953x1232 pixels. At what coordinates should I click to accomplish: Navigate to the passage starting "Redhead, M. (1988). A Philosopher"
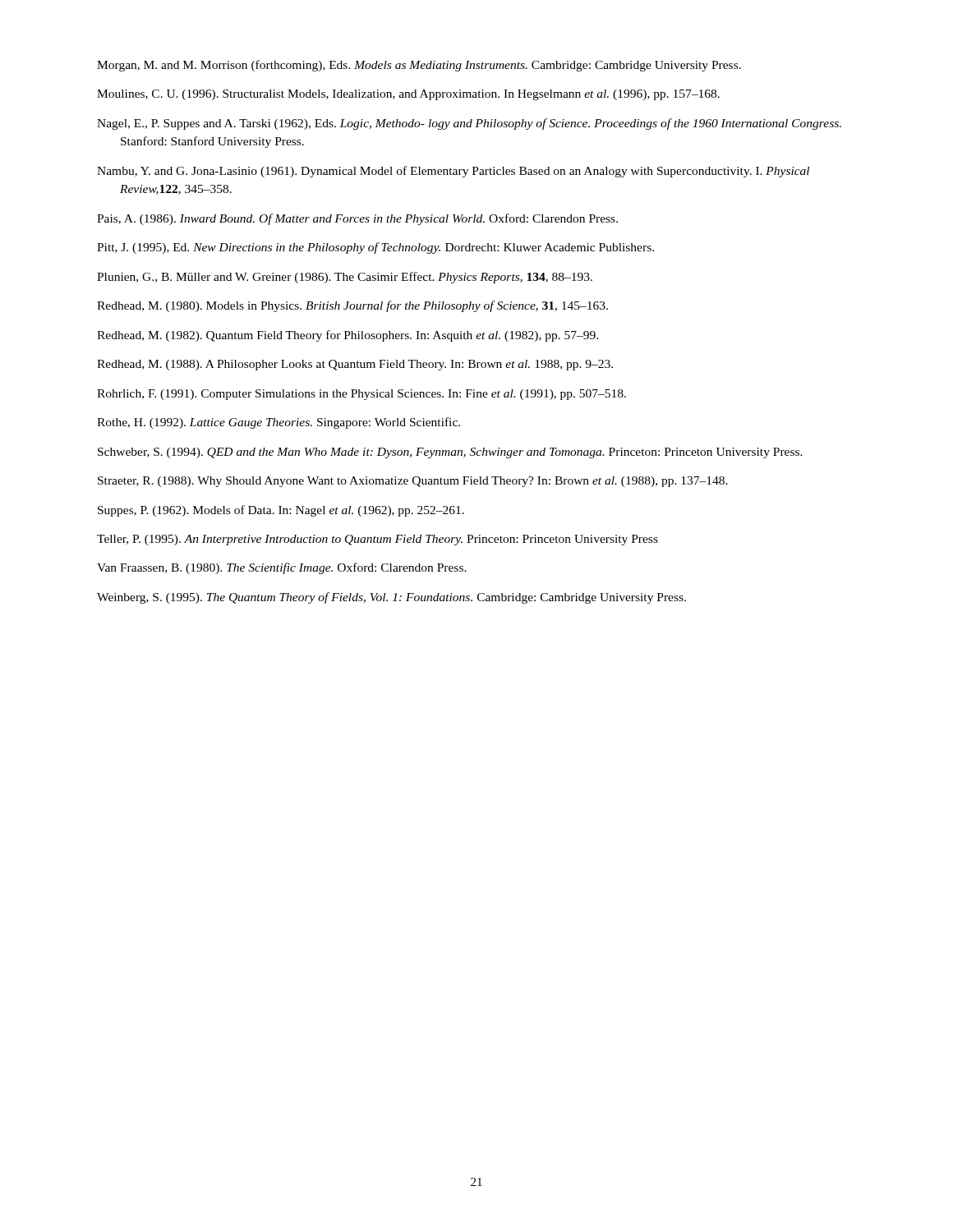pyautogui.click(x=355, y=364)
